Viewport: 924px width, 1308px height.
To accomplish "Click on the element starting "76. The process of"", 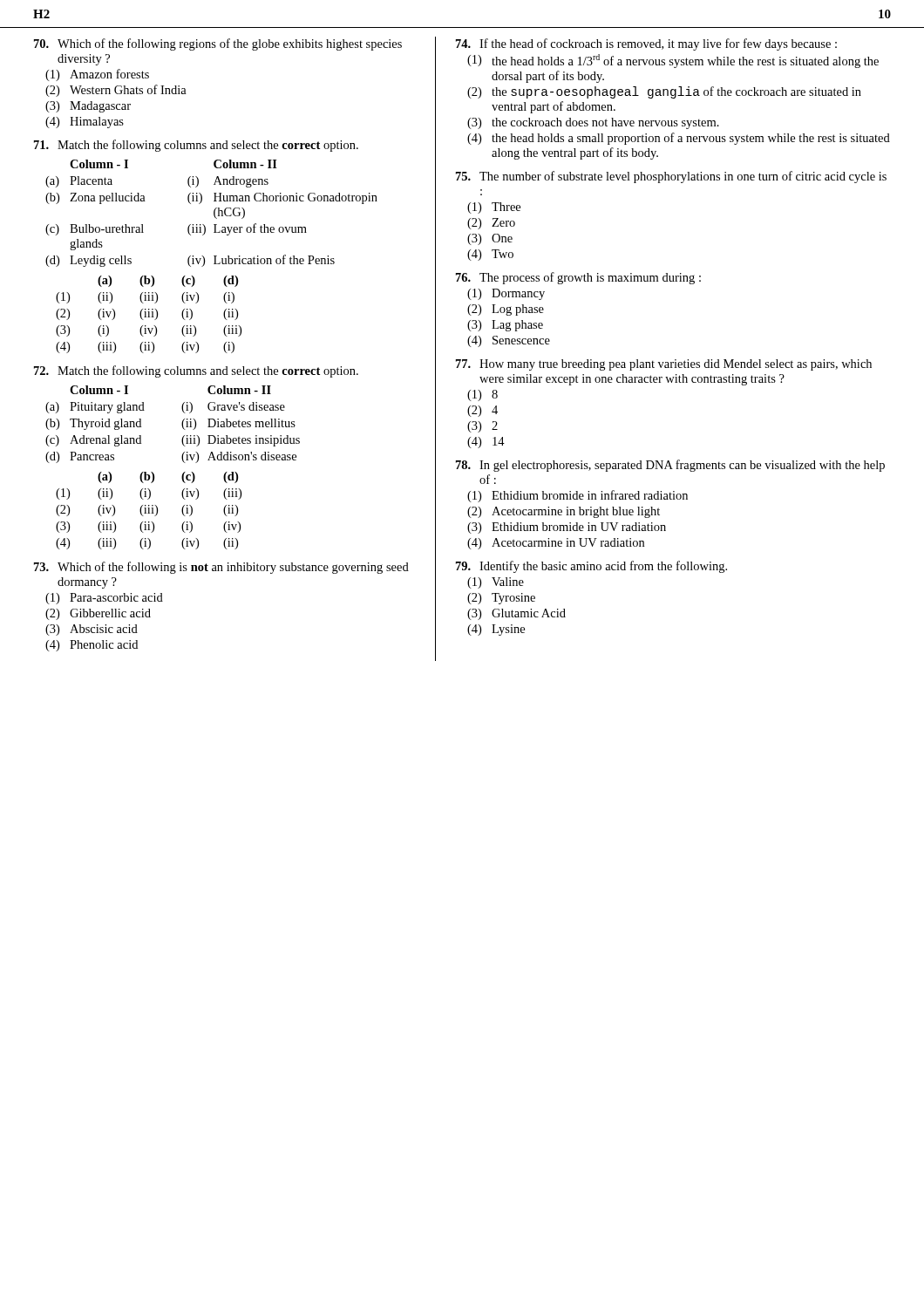I will click(578, 278).
